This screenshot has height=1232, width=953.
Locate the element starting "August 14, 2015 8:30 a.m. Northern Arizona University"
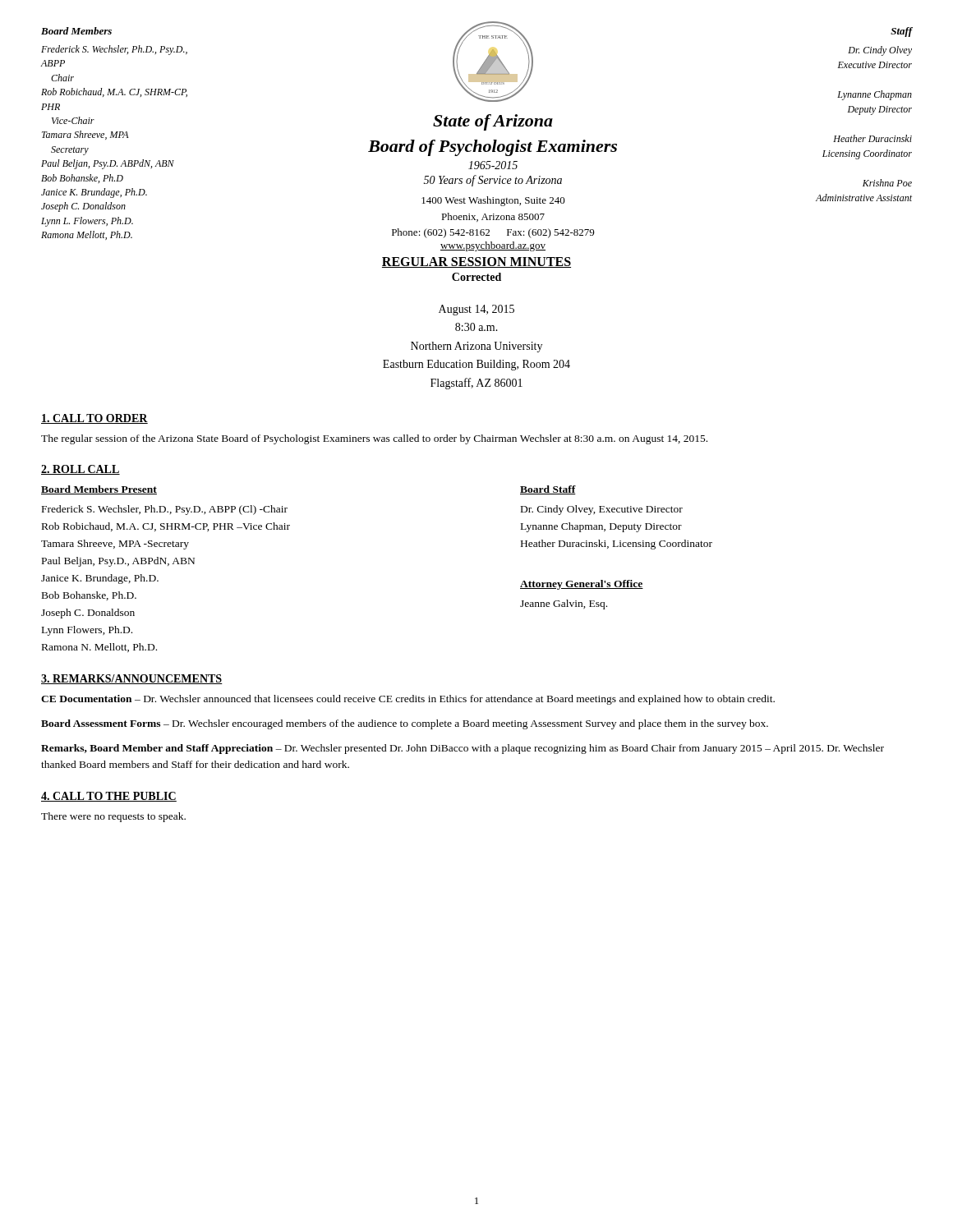[476, 346]
